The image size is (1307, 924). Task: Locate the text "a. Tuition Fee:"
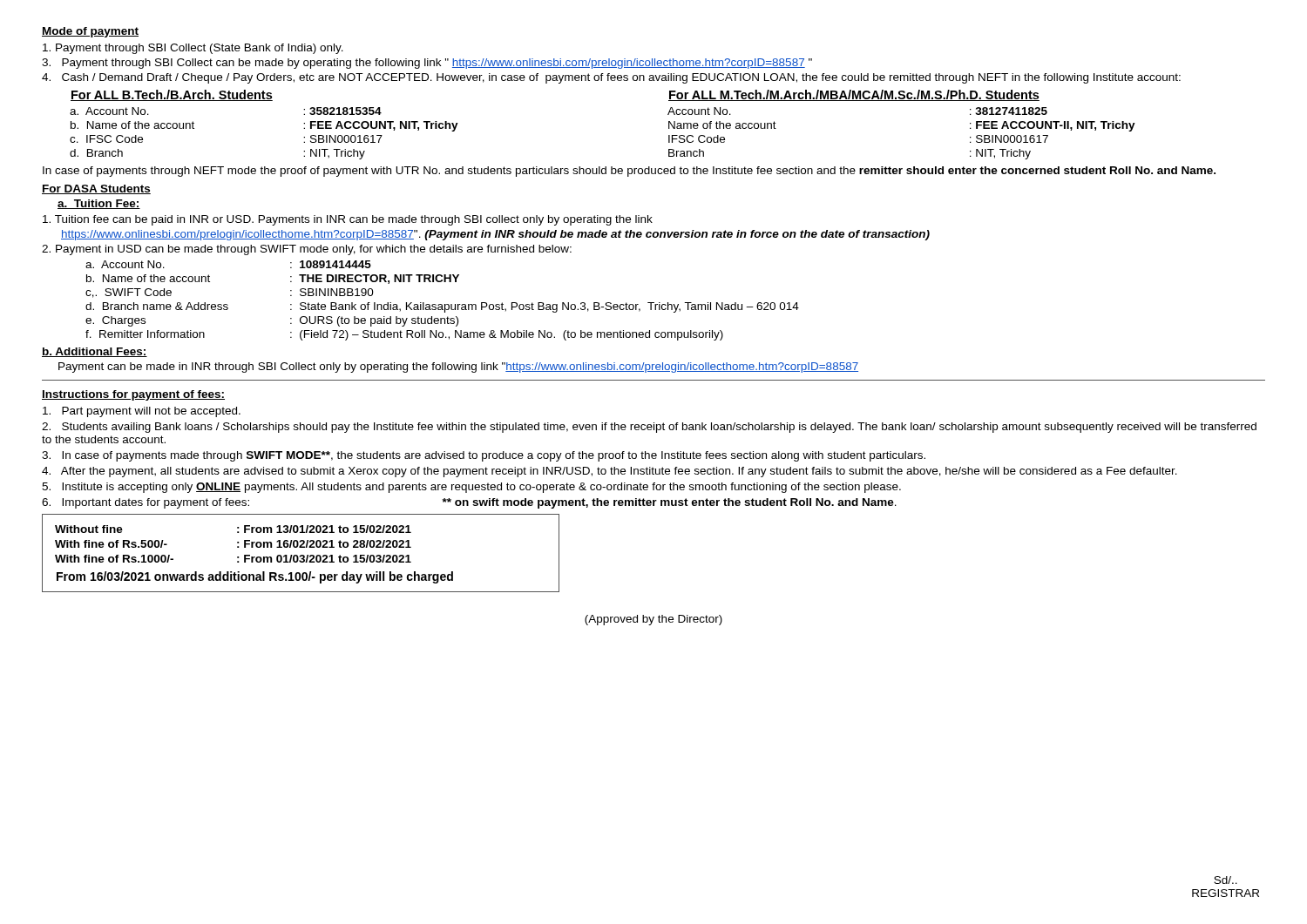(99, 203)
